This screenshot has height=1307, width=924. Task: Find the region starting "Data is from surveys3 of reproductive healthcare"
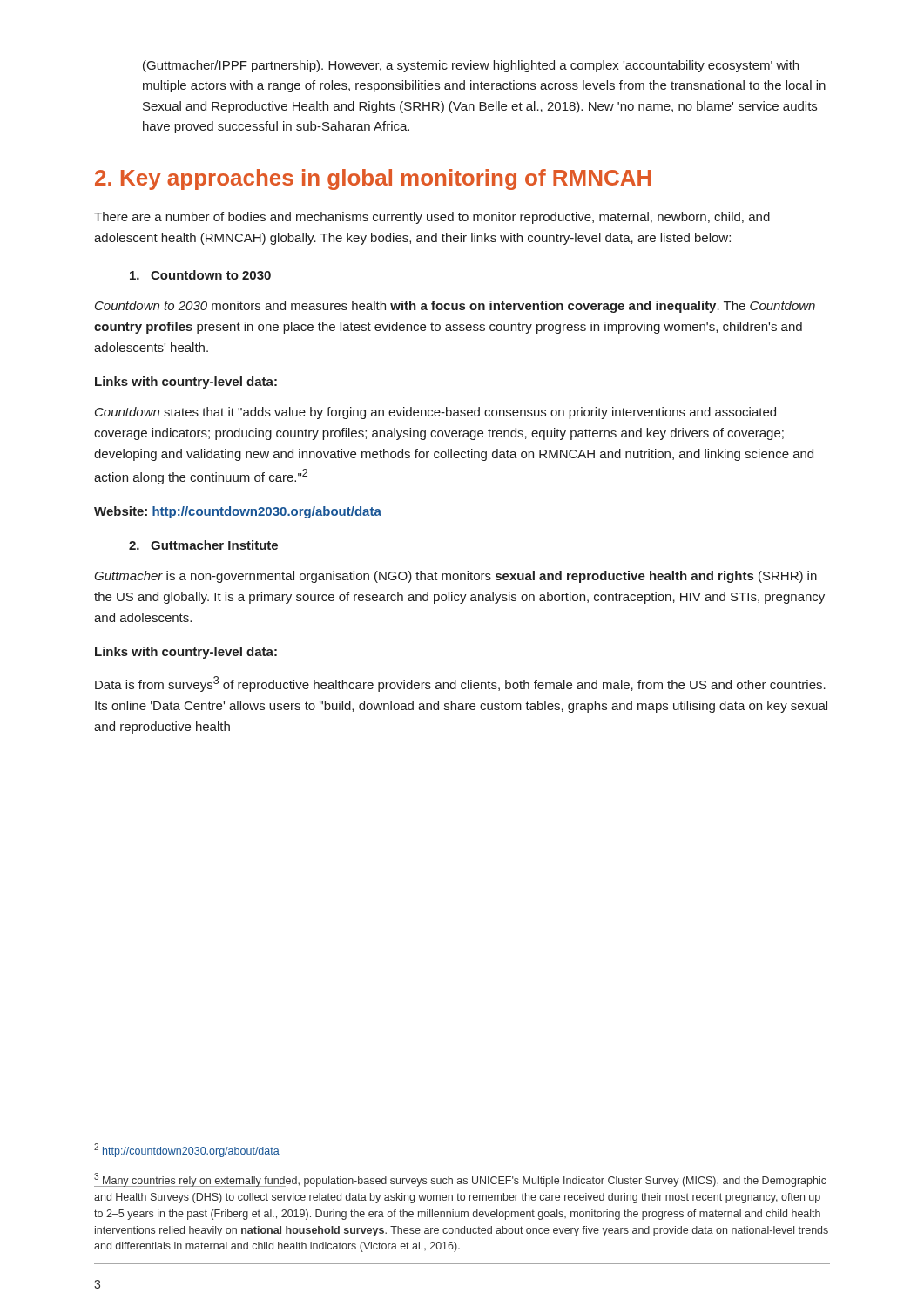pos(462,704)
